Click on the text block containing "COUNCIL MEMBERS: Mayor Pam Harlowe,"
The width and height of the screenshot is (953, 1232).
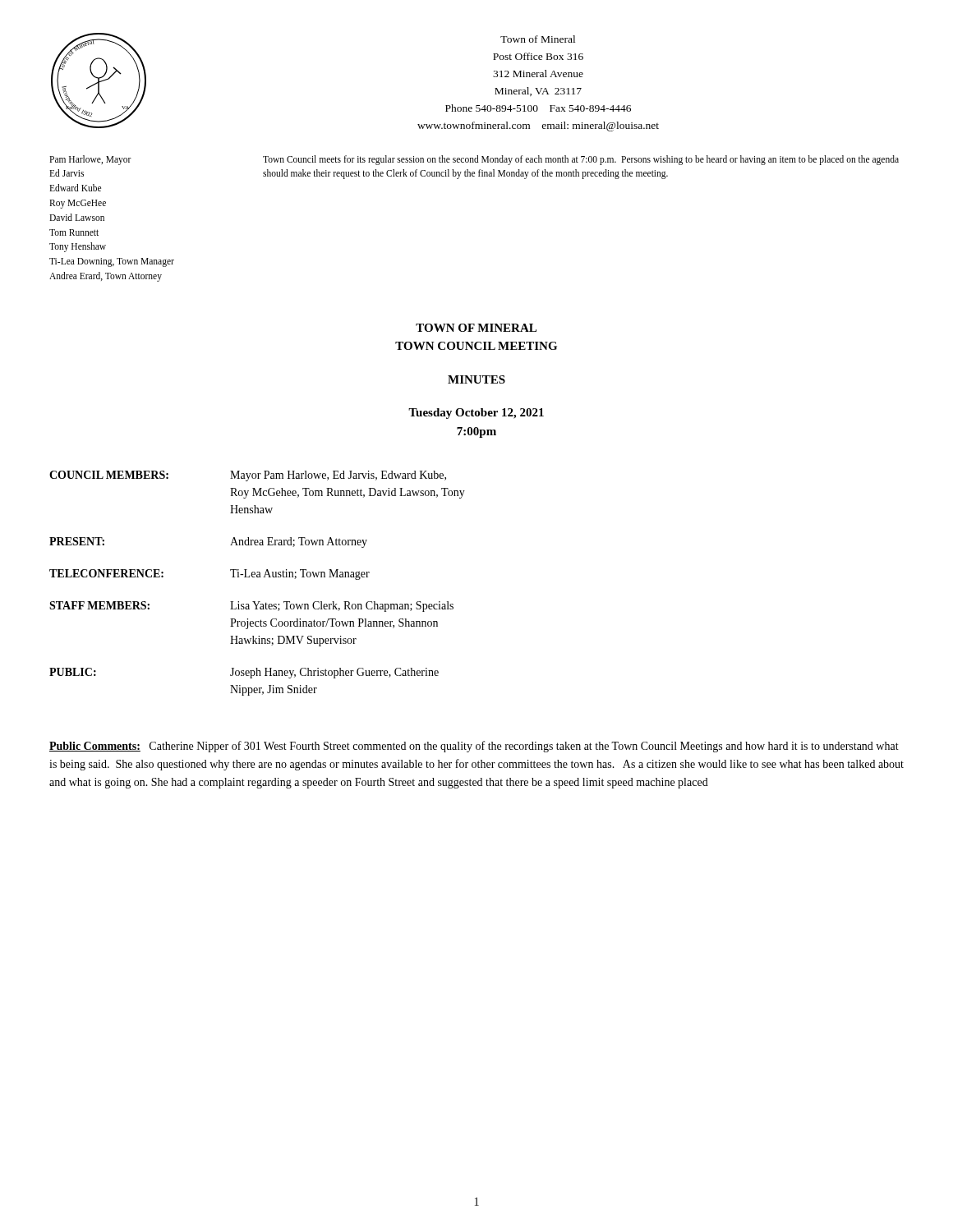pos(248,476)
